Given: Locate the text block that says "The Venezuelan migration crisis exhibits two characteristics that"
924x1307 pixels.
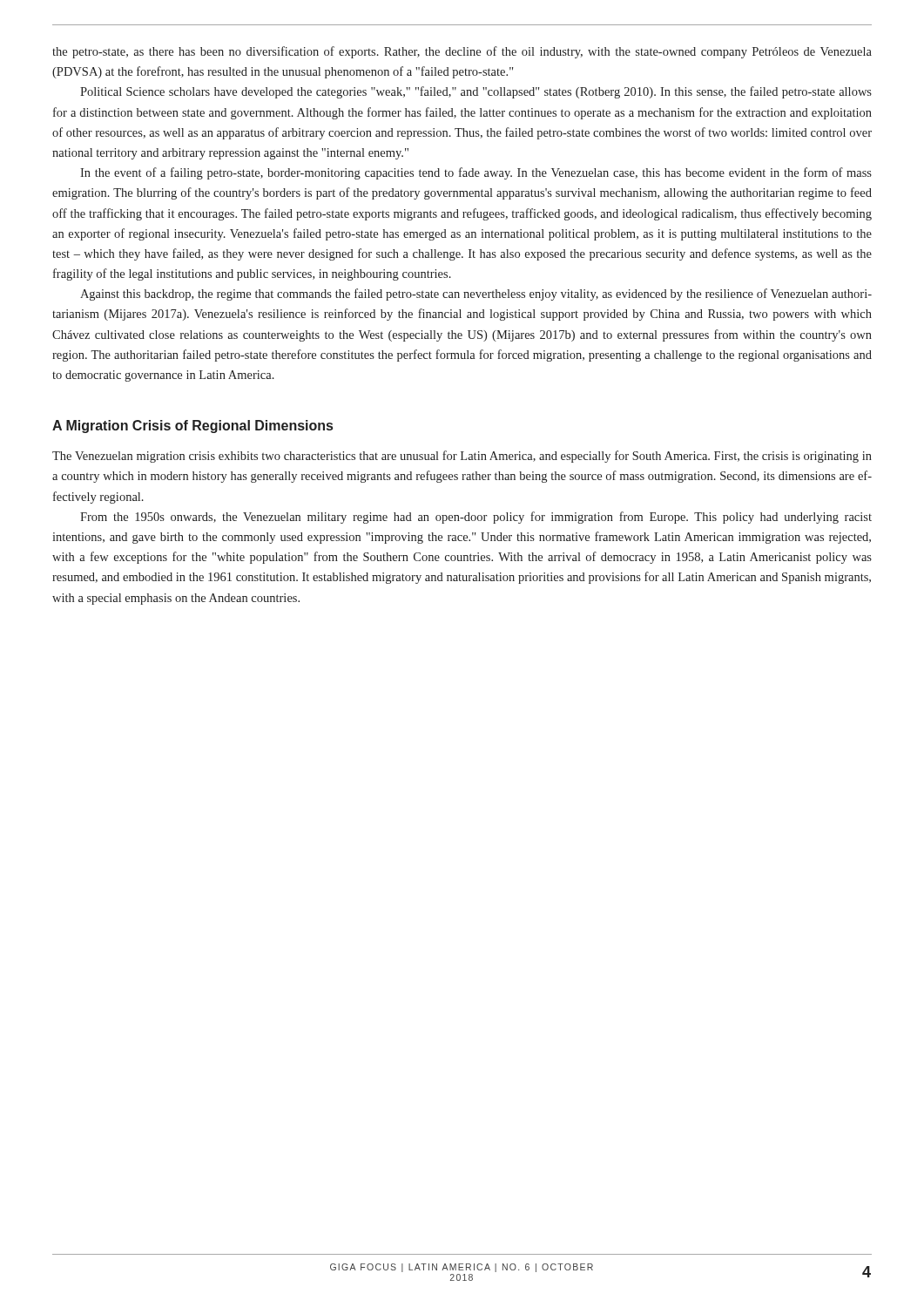Looking at the screenshot, I should tap(462, 527).
